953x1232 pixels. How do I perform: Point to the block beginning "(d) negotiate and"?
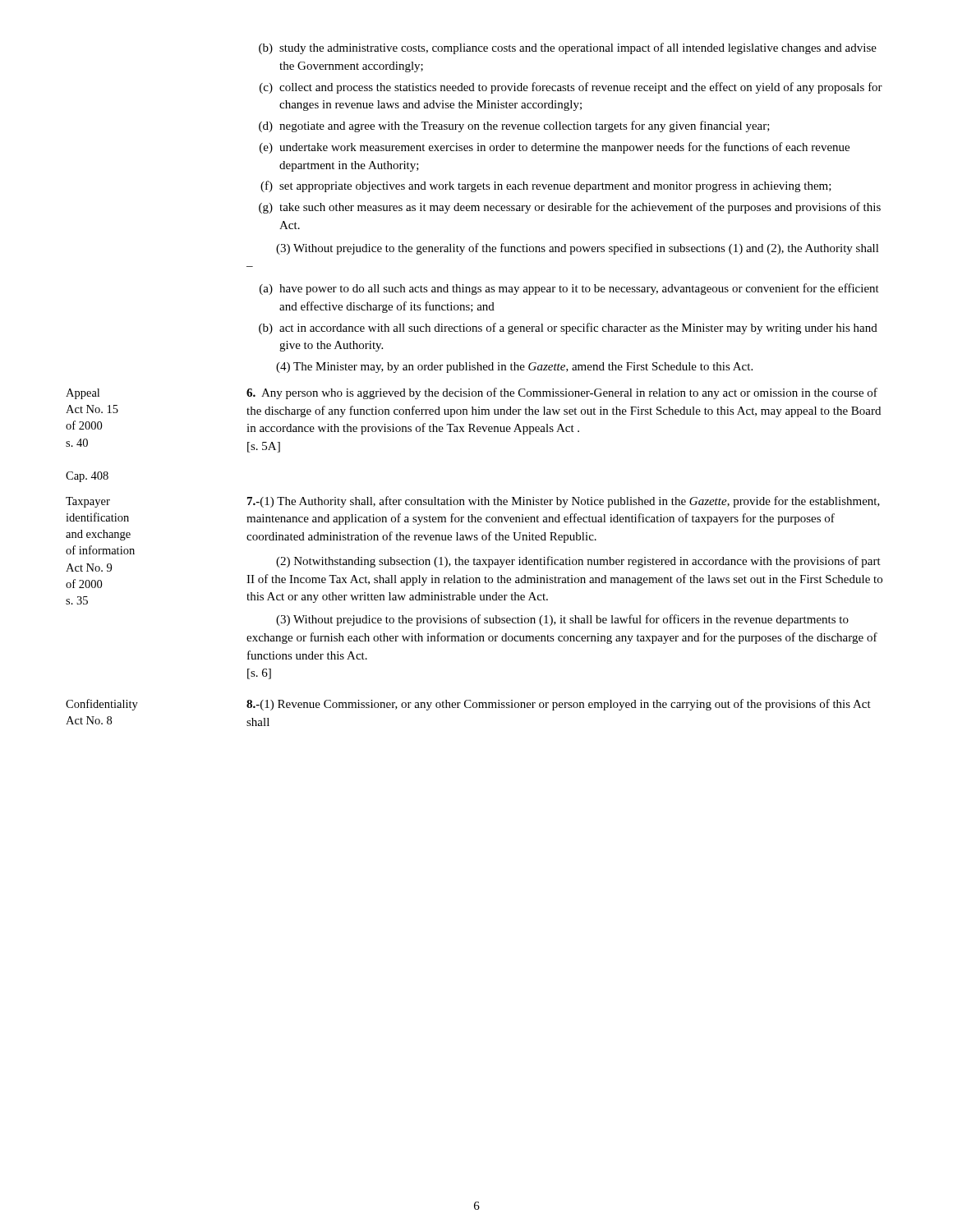tap(567, 126)
